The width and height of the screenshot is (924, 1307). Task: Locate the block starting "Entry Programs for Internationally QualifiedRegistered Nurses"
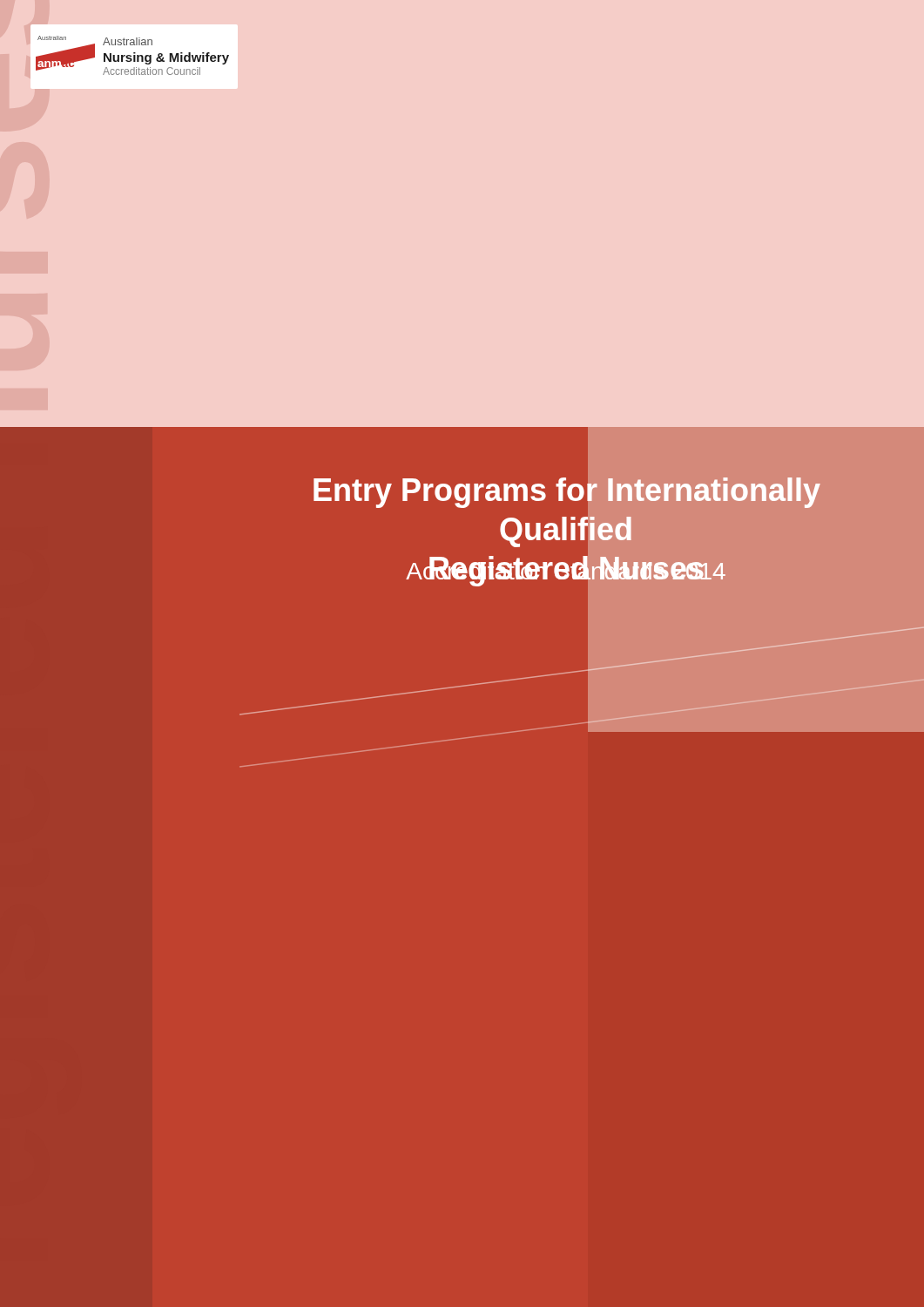coord(566,529)
